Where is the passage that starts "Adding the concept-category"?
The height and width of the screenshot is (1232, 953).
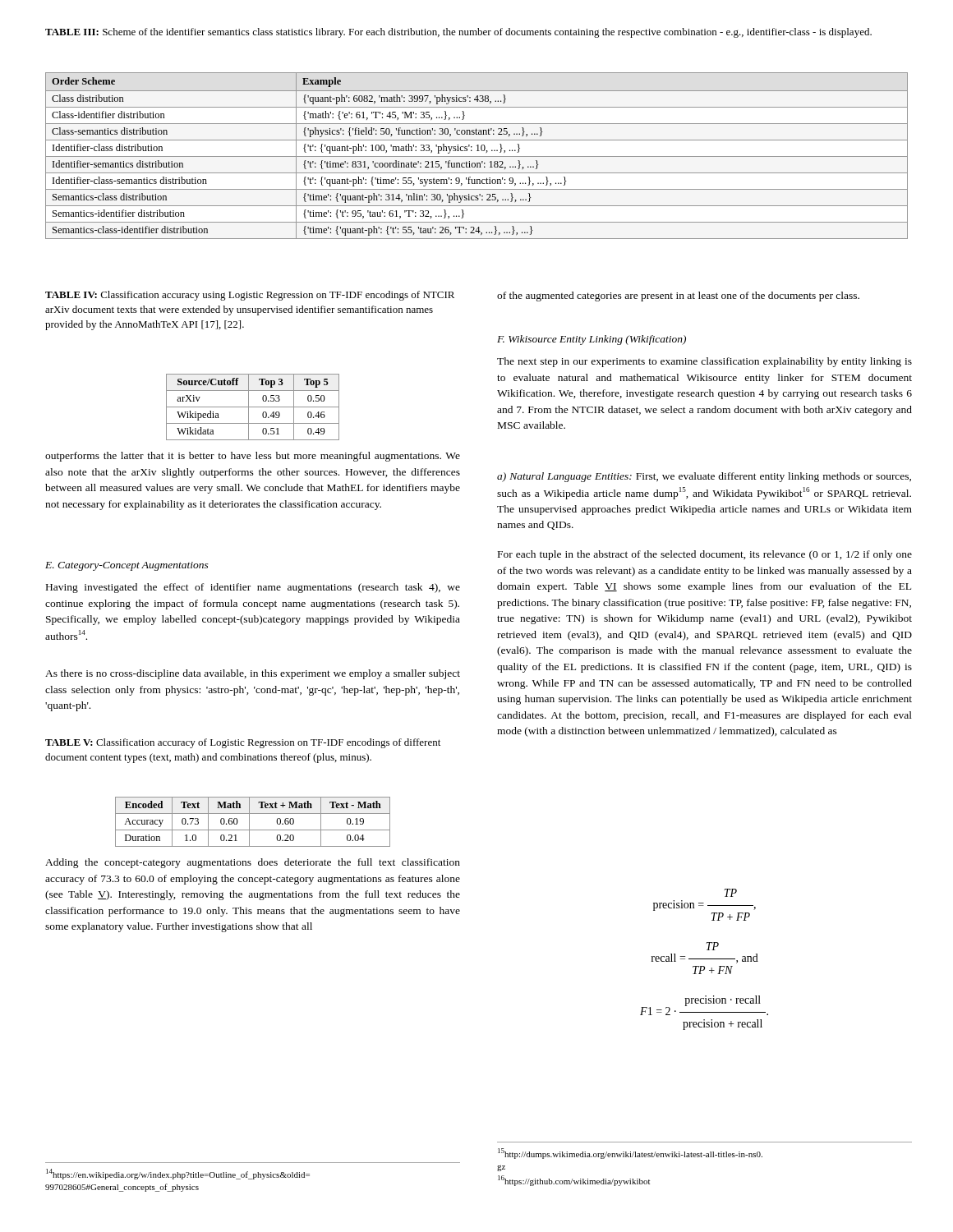253,894
